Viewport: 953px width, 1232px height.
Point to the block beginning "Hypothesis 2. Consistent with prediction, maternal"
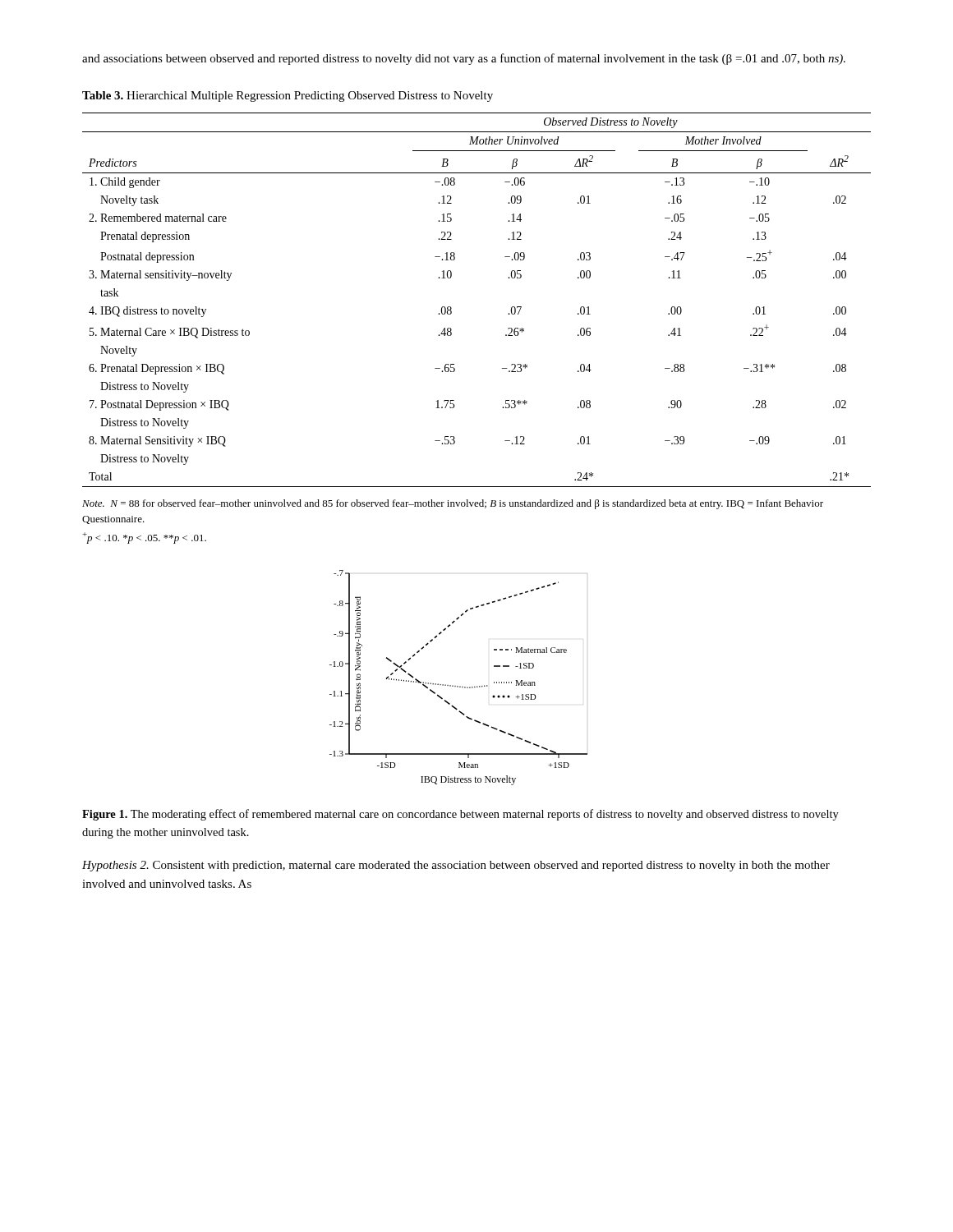click(456, 874)
